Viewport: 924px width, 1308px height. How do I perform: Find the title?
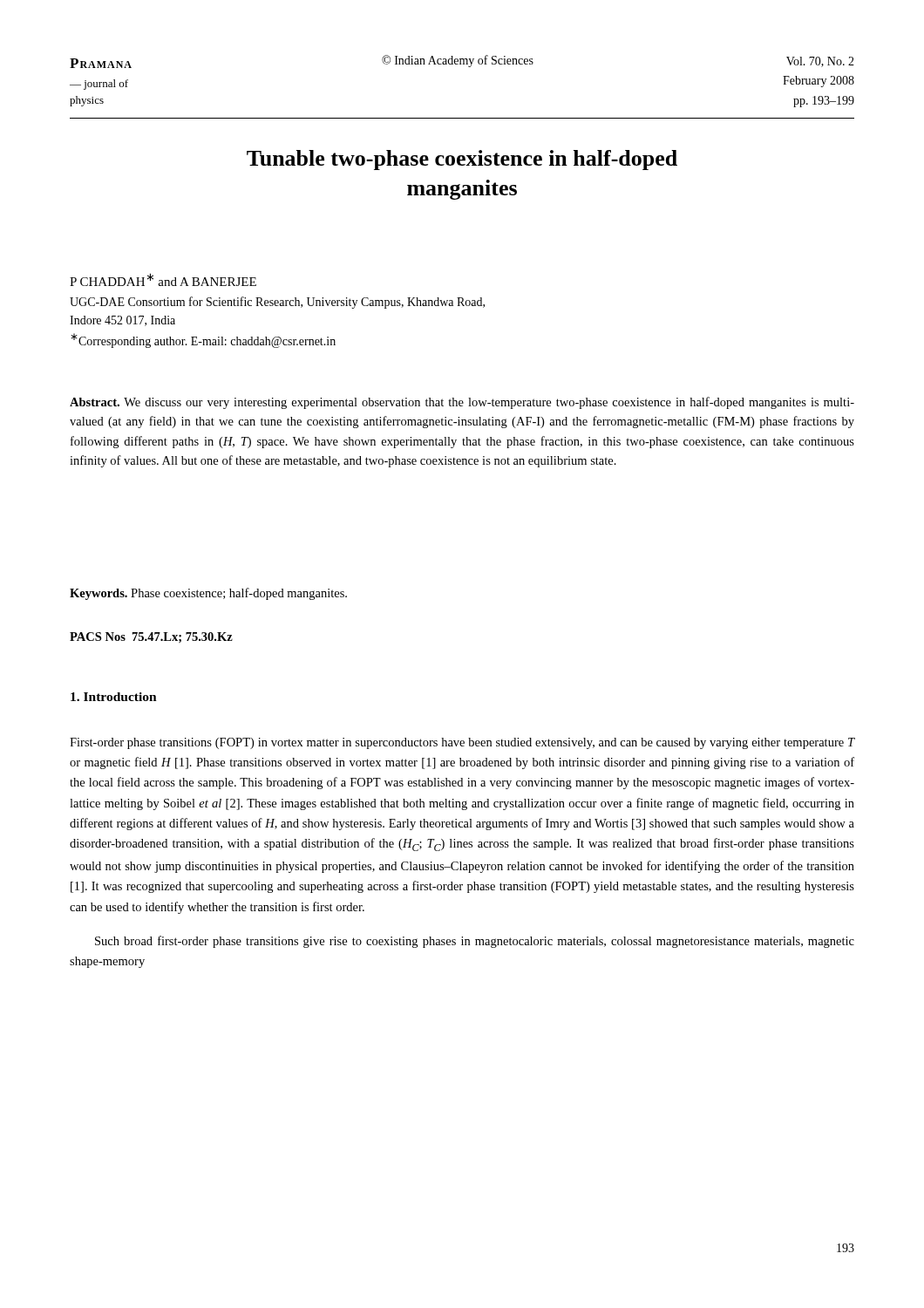click(x=462, y=173)
